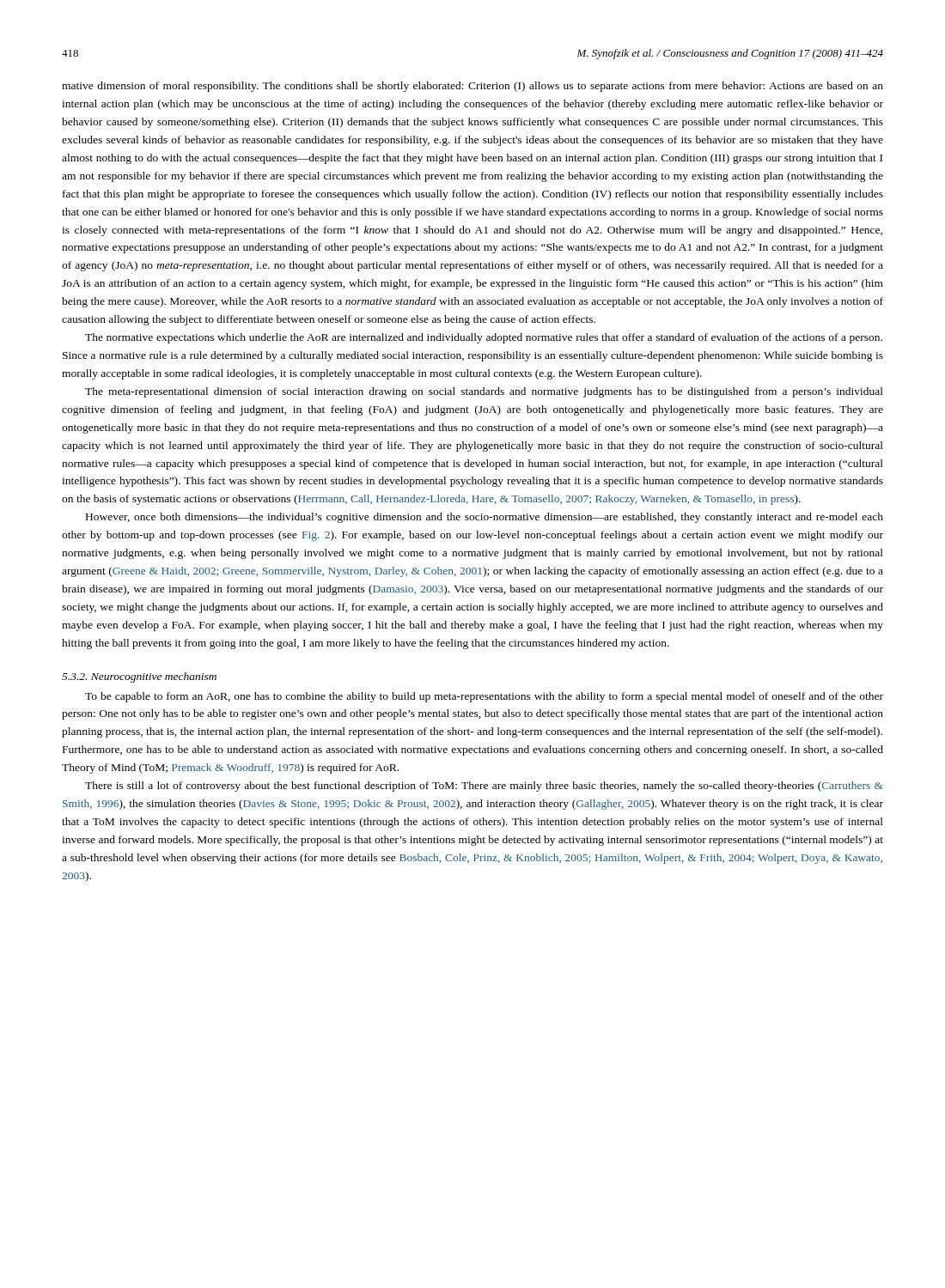Find the text block with the text "There is still"
Viewport: 945px width, 1288px height.
tap(472, 831)
